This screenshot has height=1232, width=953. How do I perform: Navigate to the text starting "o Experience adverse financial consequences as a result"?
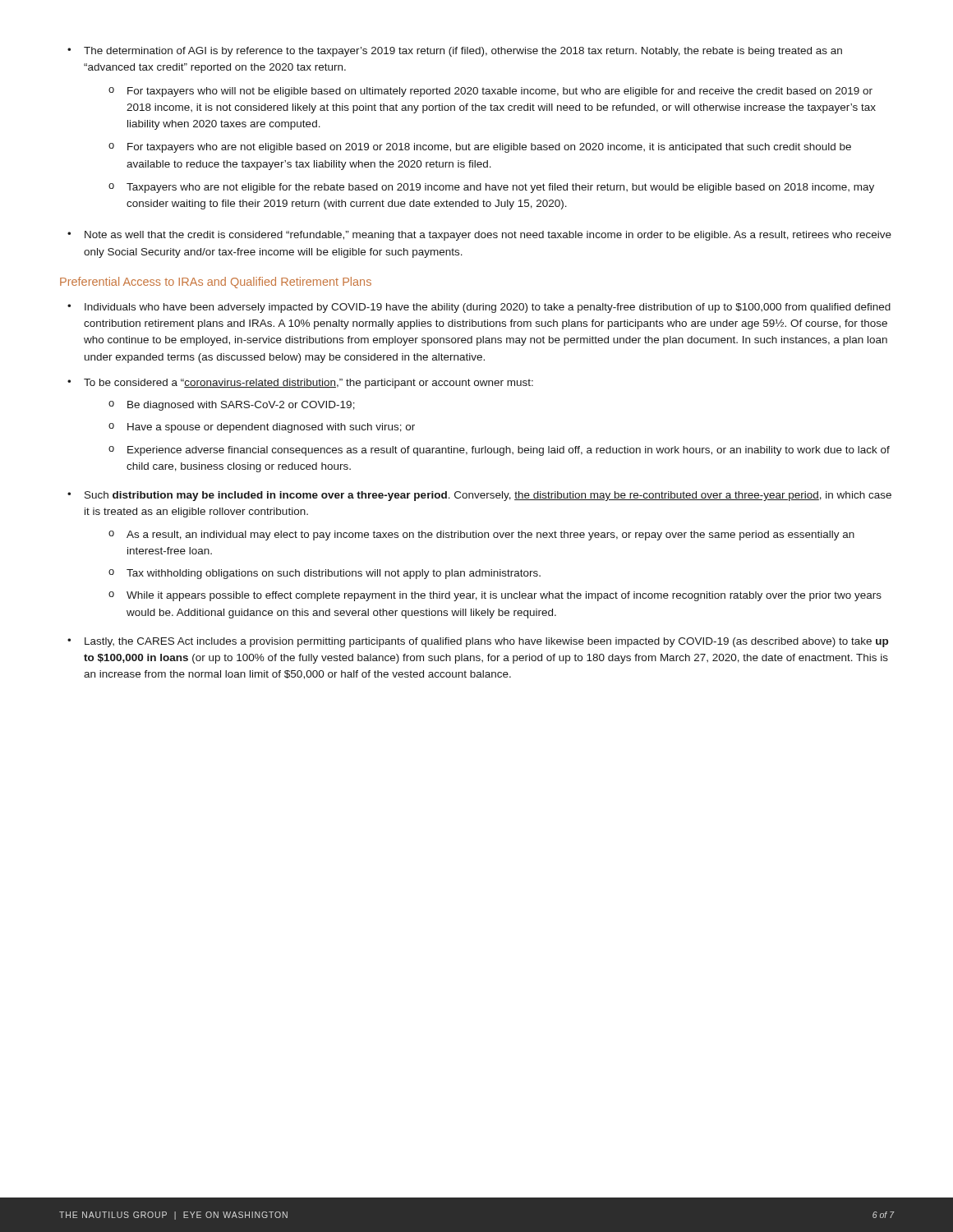tap(501, 458)
